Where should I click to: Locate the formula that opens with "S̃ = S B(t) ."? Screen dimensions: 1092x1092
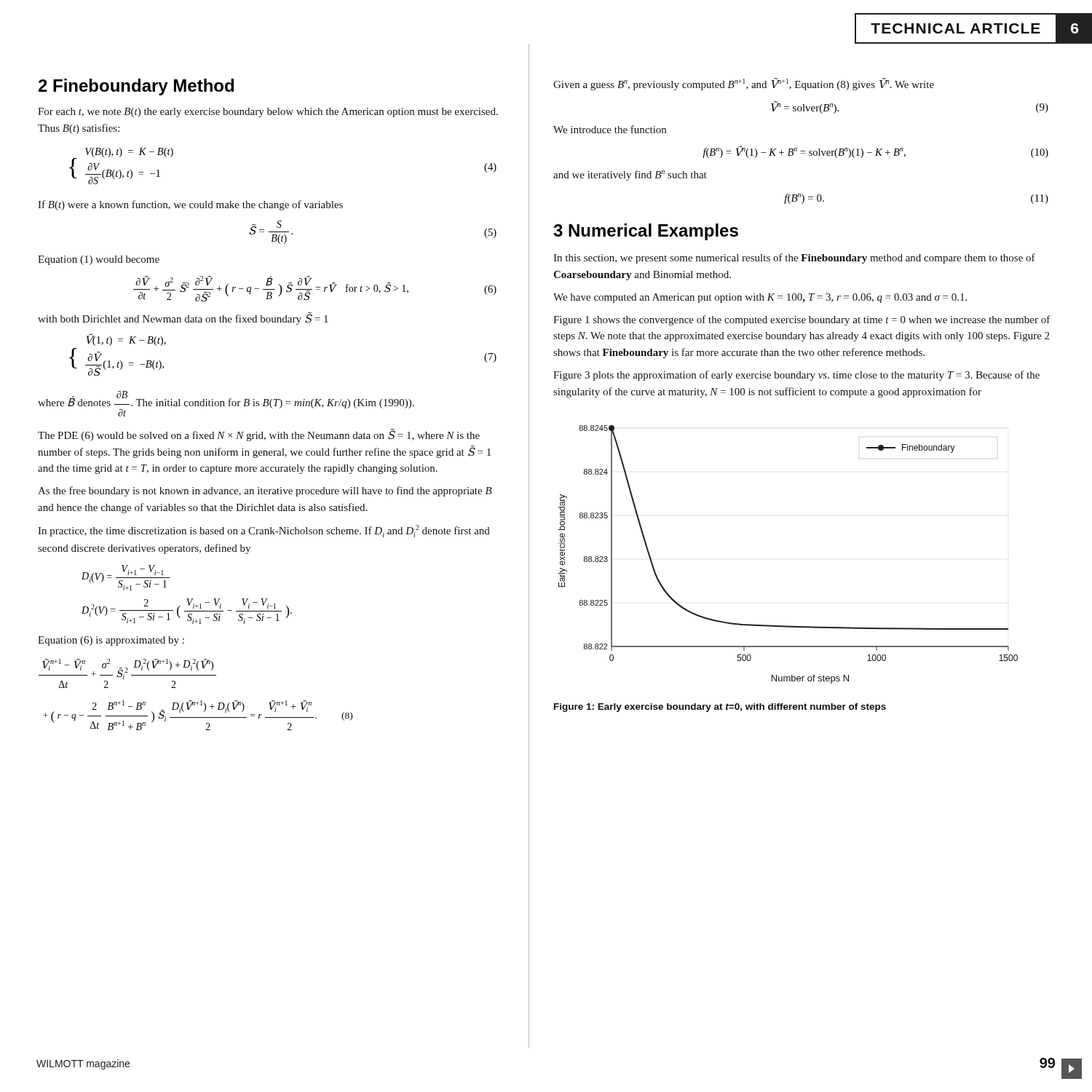tap(278, 232)
